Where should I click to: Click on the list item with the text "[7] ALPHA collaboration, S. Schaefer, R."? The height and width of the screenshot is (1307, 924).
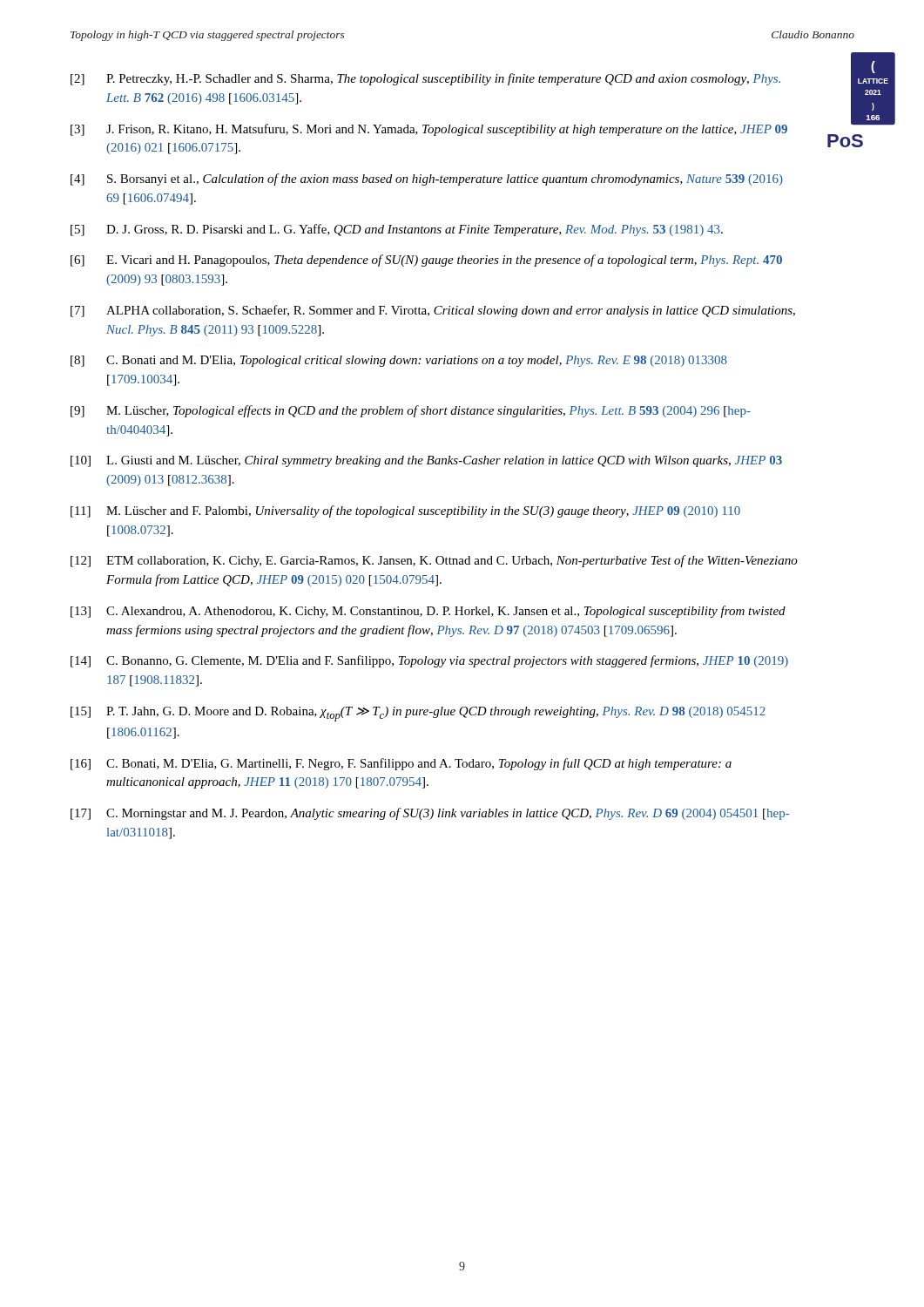434,320
